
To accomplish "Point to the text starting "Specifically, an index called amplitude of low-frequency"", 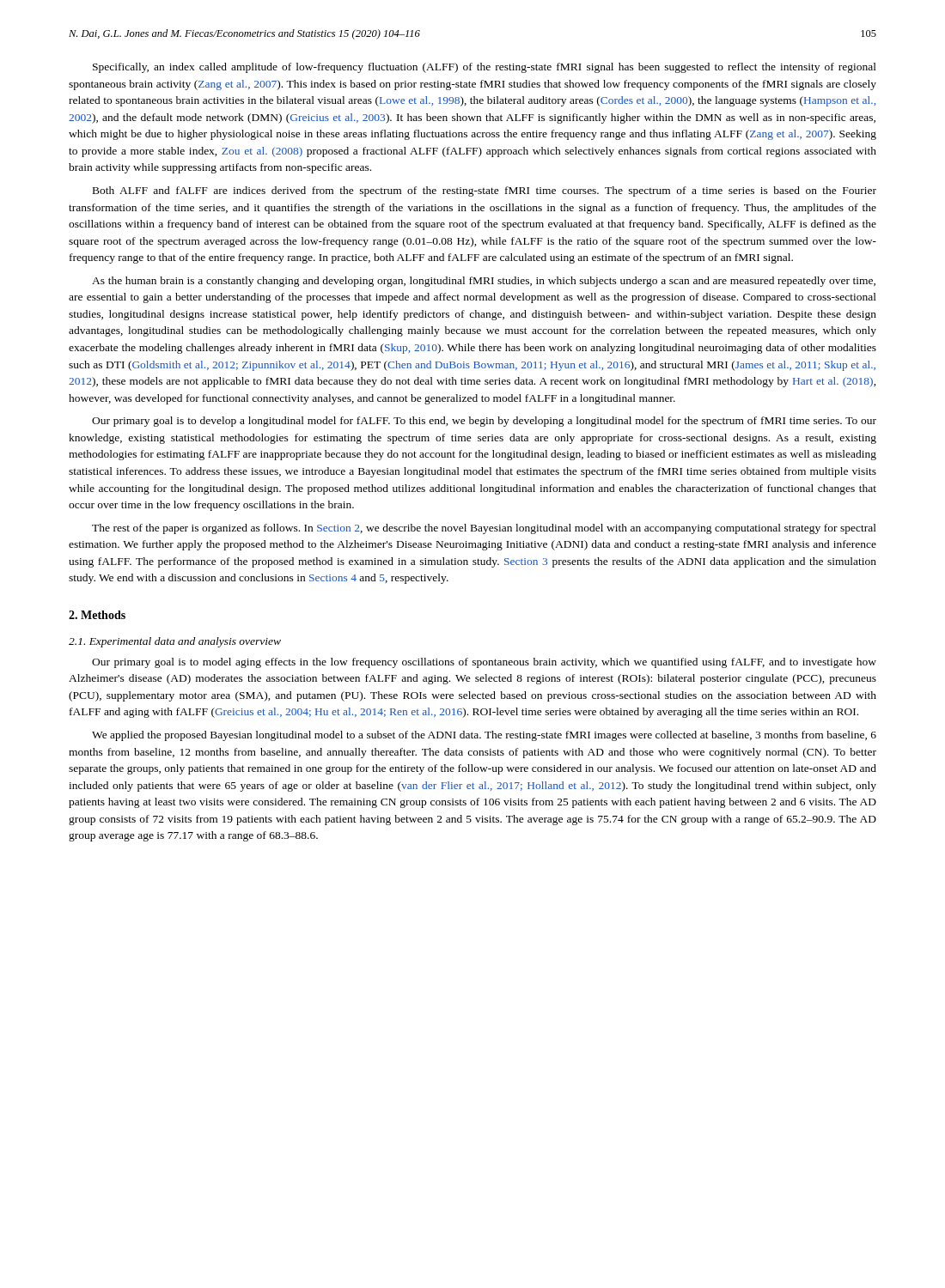I will pos(472,117).
